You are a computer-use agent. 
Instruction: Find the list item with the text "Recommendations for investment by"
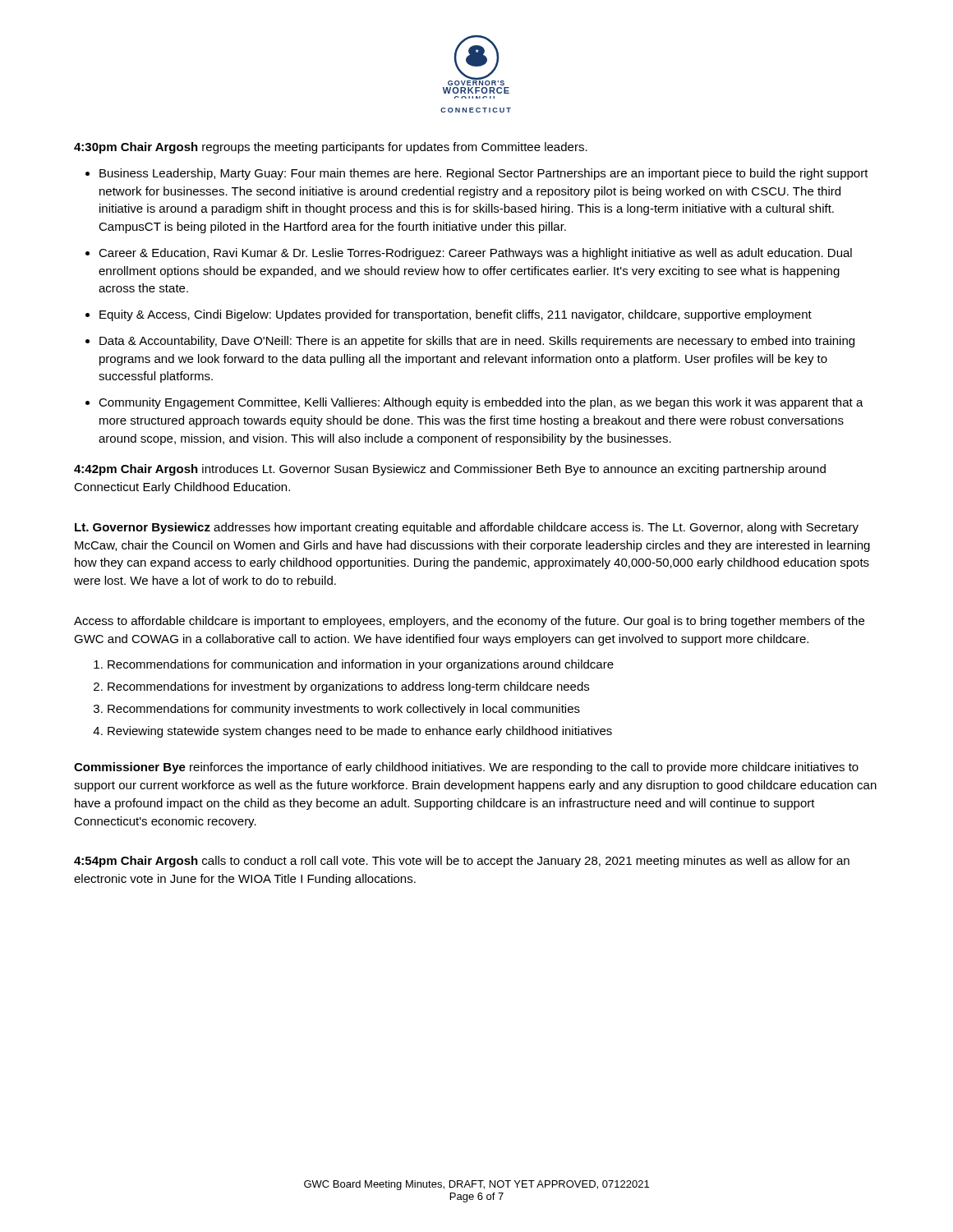click(348, 686)
